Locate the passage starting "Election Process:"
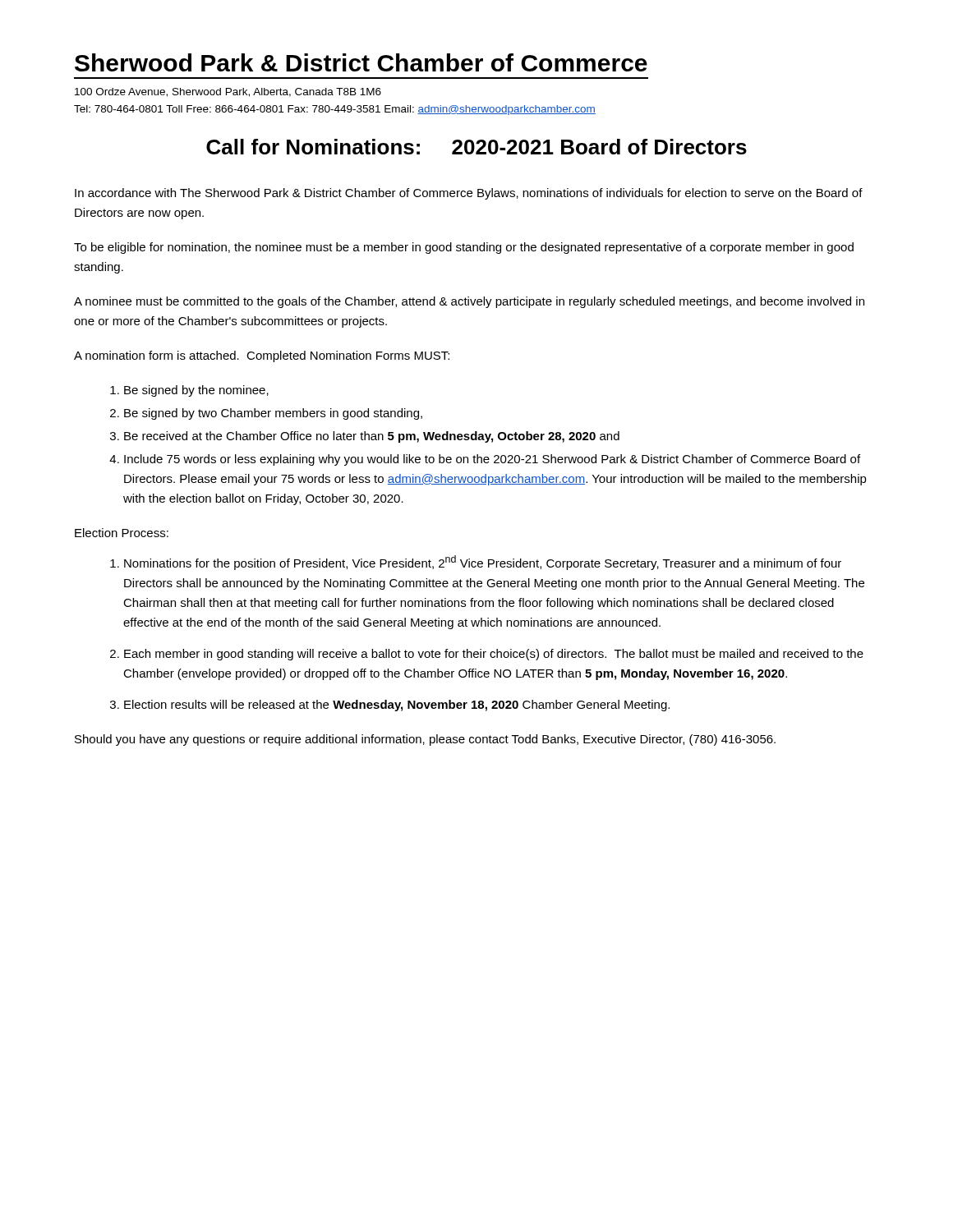953x1232 pixels. (x=122, y=533)
